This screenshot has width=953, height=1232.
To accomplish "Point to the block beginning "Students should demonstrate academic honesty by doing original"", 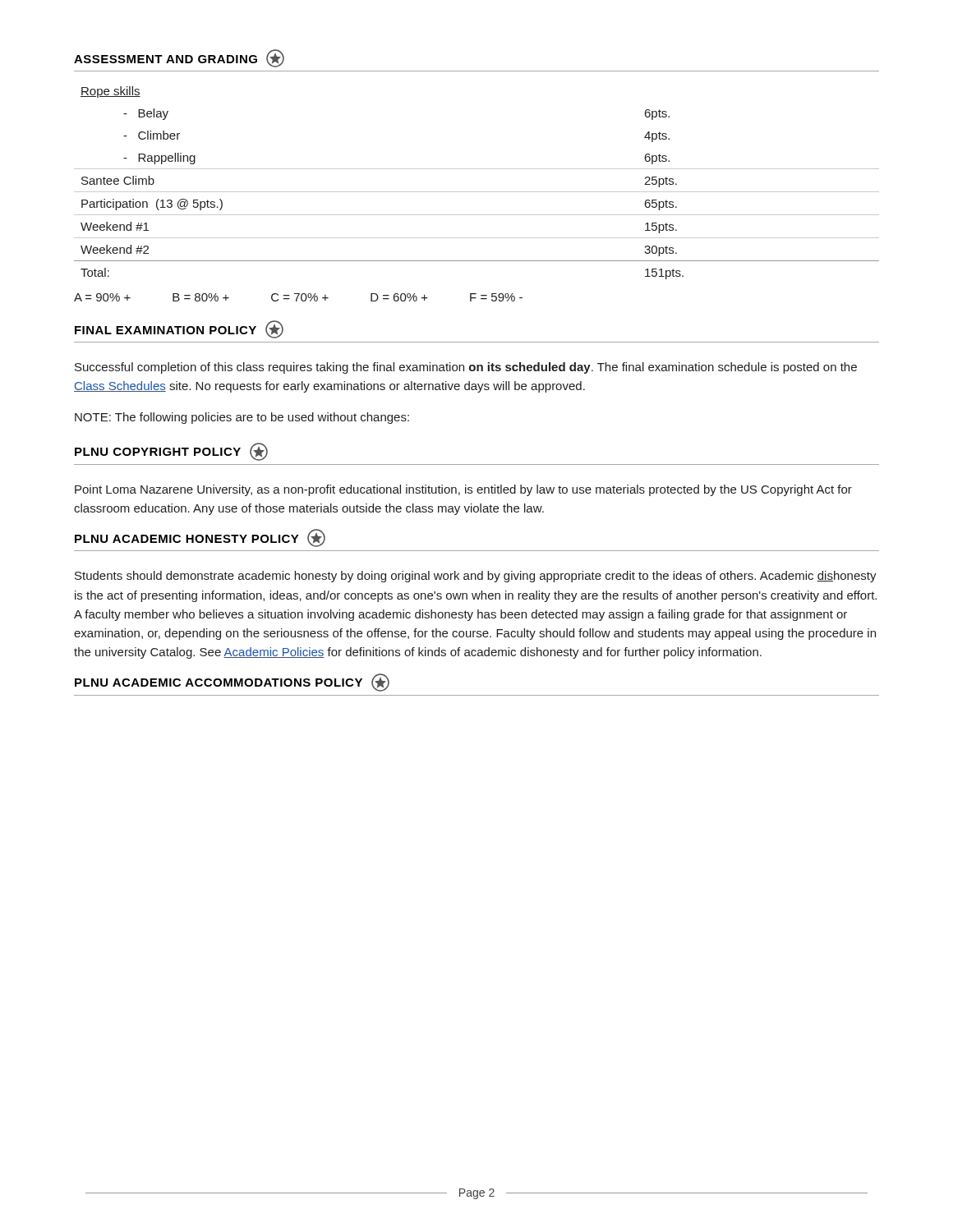I will point(476,614).
